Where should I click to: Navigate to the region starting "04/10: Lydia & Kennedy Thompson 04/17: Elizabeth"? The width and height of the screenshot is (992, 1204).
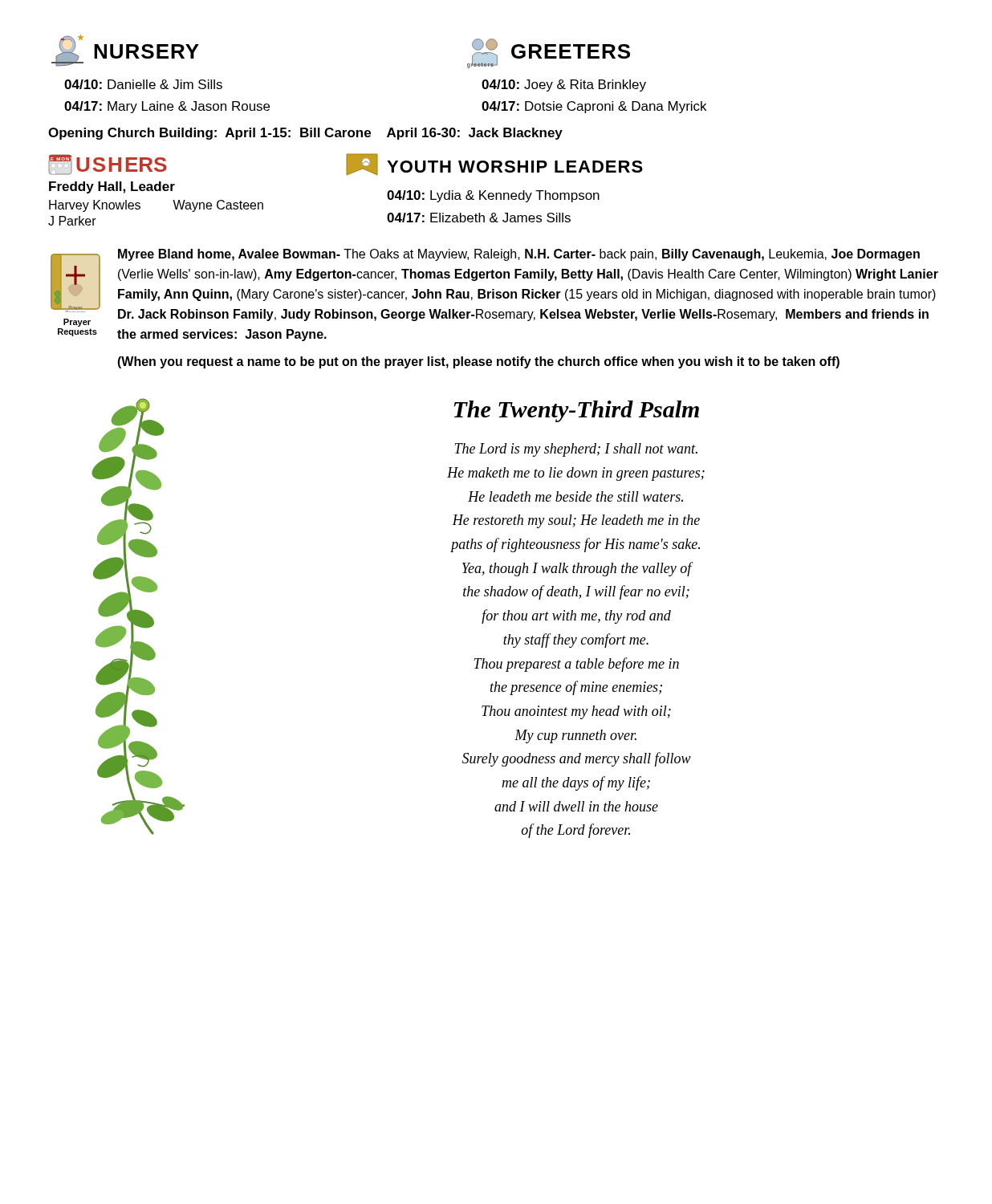[493, 207]
